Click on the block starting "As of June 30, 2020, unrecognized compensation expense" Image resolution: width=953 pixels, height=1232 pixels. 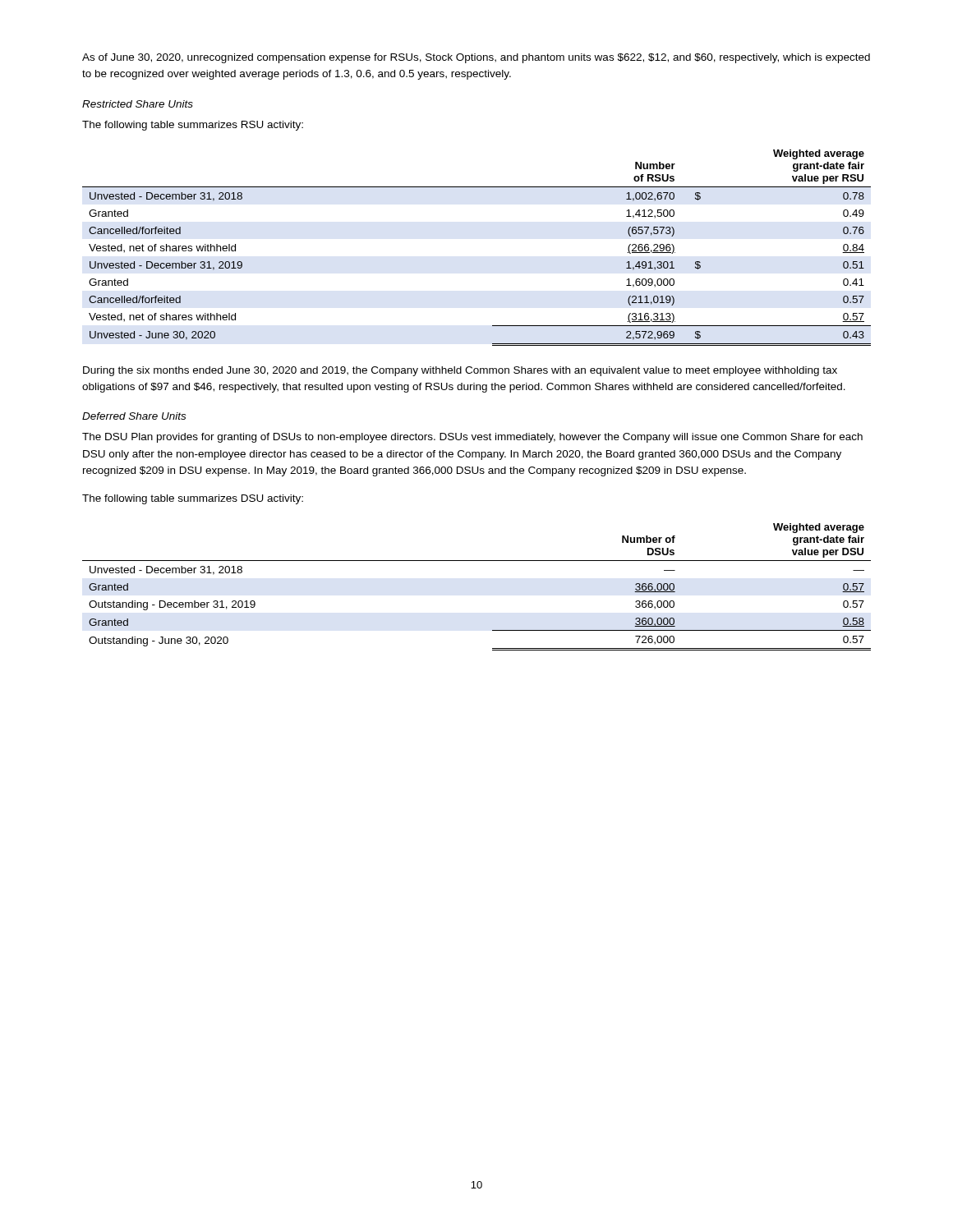pyautogui.click(x=476, y=65)
